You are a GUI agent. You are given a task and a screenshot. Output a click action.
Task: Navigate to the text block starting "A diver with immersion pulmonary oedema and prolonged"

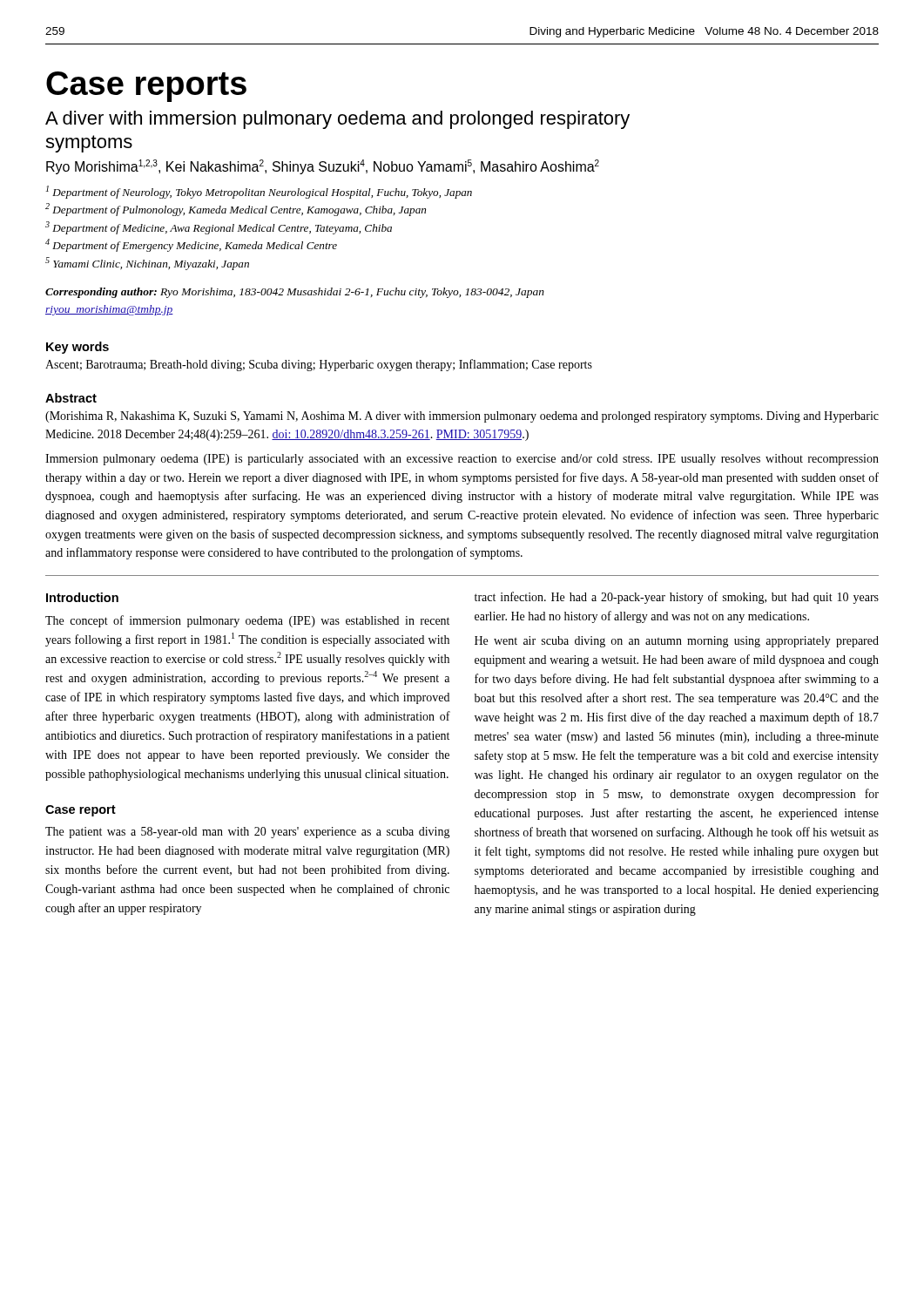462,130
